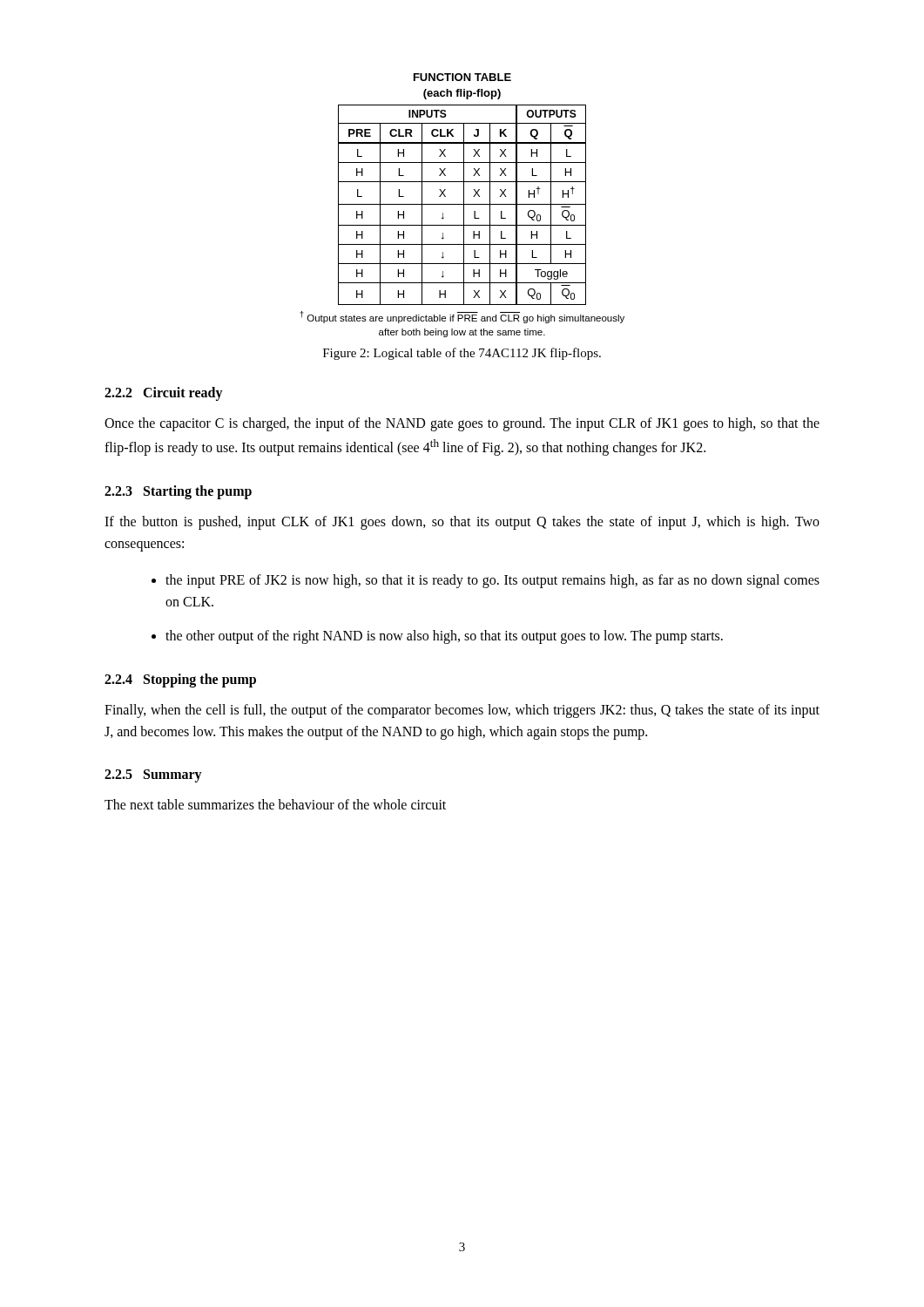This screenshot has width=924, height=1307.
Task: Locate the passage starting "The next table summarizes the behaviour of the"
Action: [275, 805]
